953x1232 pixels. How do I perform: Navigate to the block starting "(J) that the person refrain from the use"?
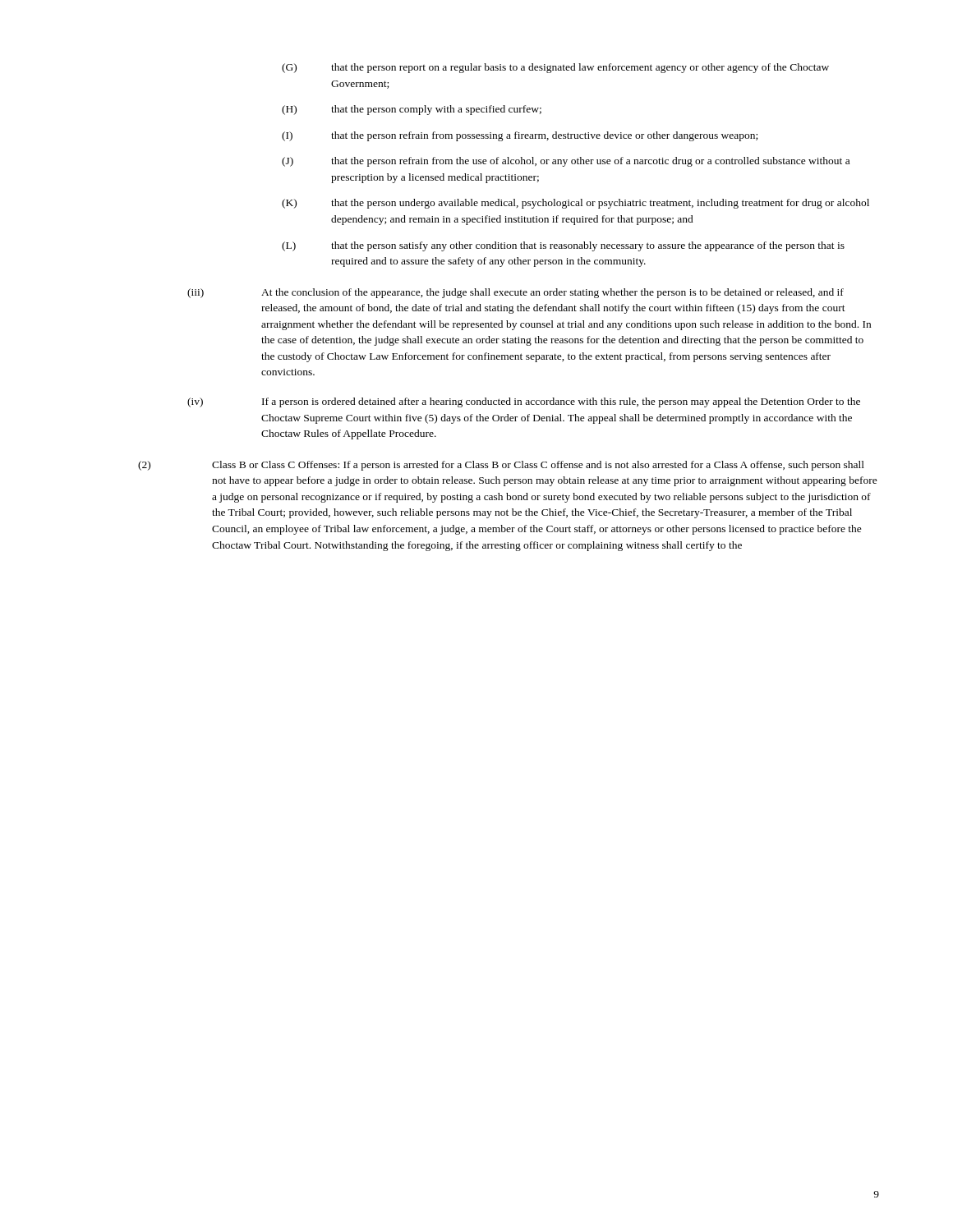coord(580,169)
